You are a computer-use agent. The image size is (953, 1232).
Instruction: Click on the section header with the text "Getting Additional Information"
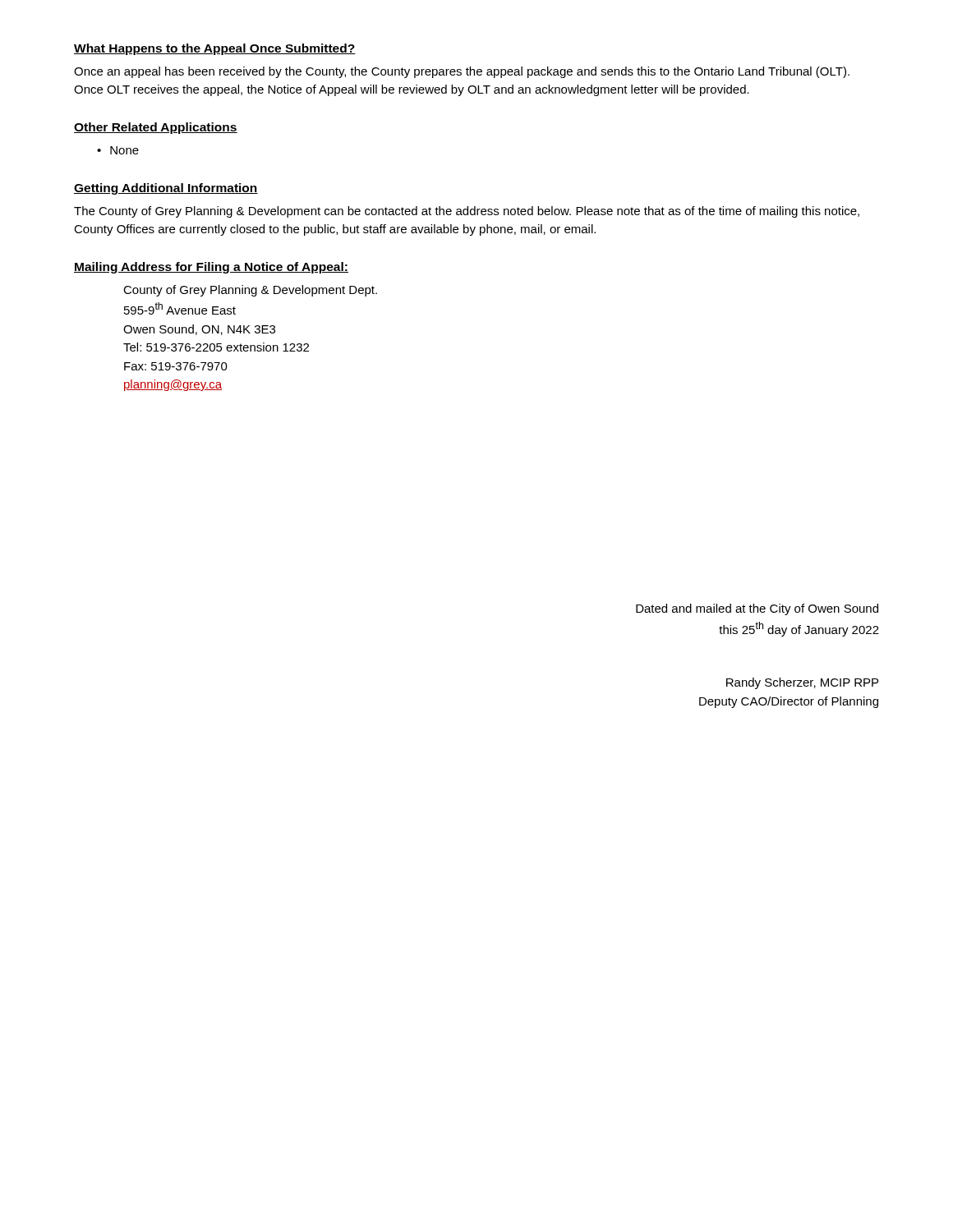click(166, 188)
